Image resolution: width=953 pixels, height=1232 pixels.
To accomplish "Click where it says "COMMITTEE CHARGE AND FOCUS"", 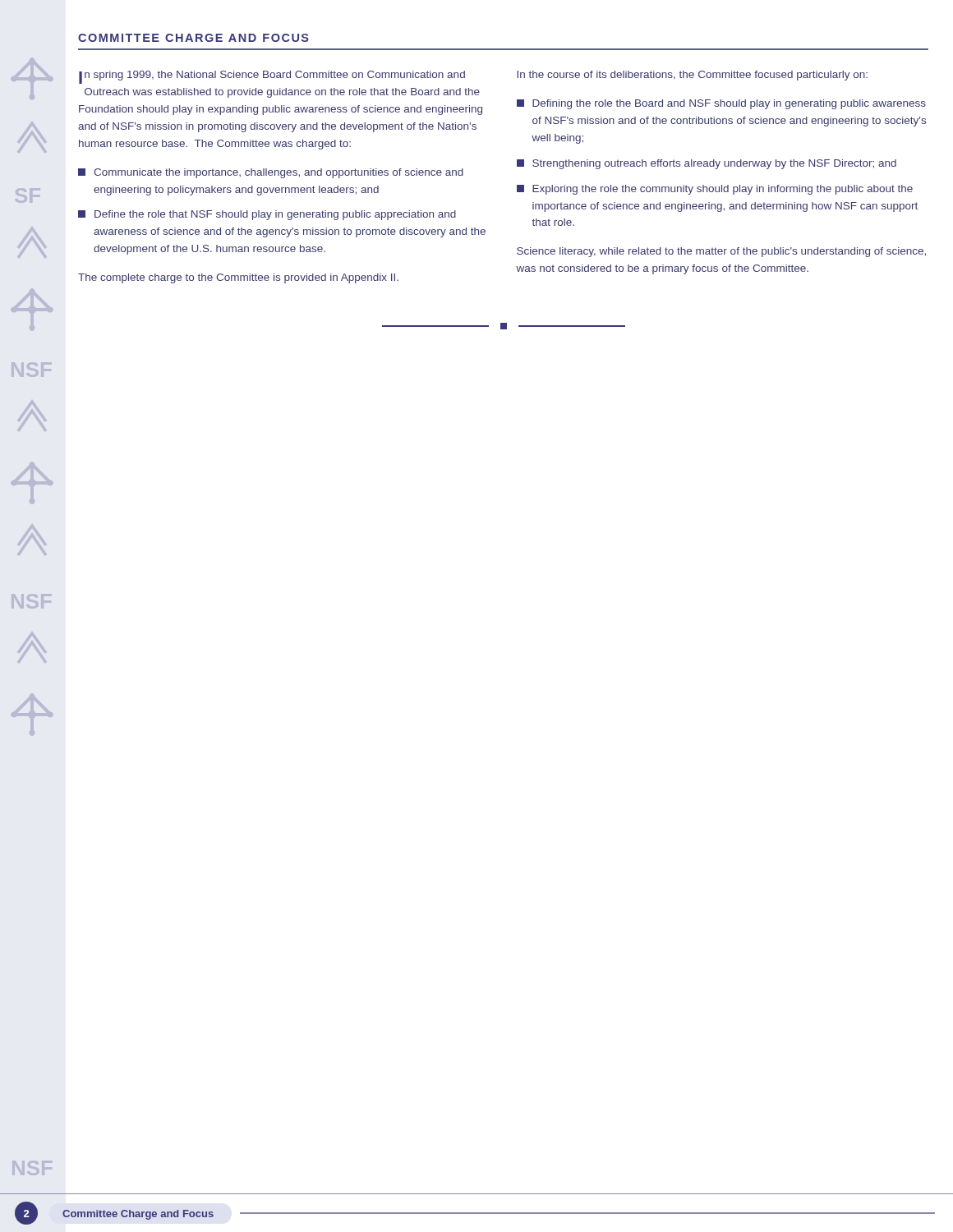I will (x=194, y=38).
